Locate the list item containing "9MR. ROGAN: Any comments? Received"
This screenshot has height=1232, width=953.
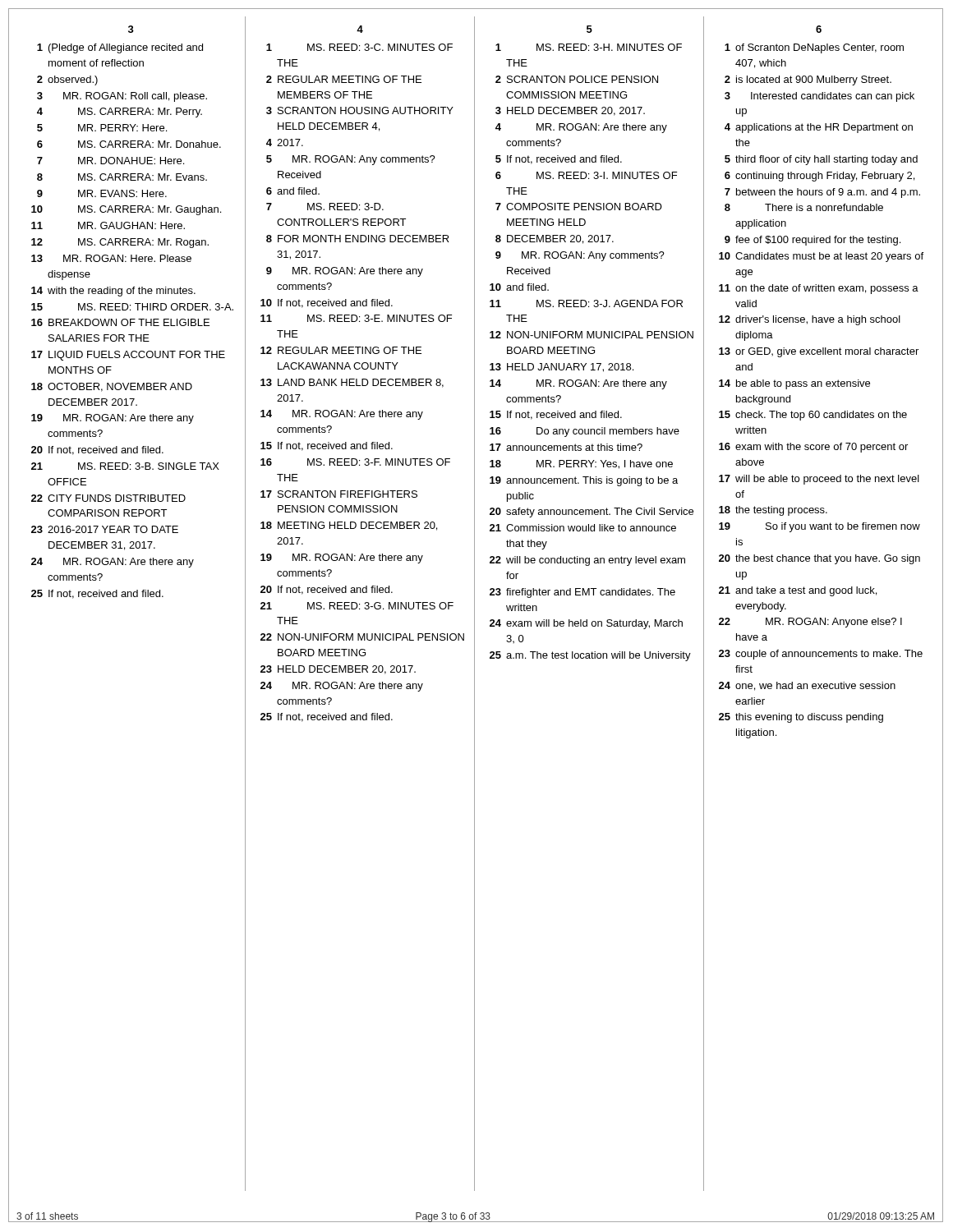(x=589, y=263)
